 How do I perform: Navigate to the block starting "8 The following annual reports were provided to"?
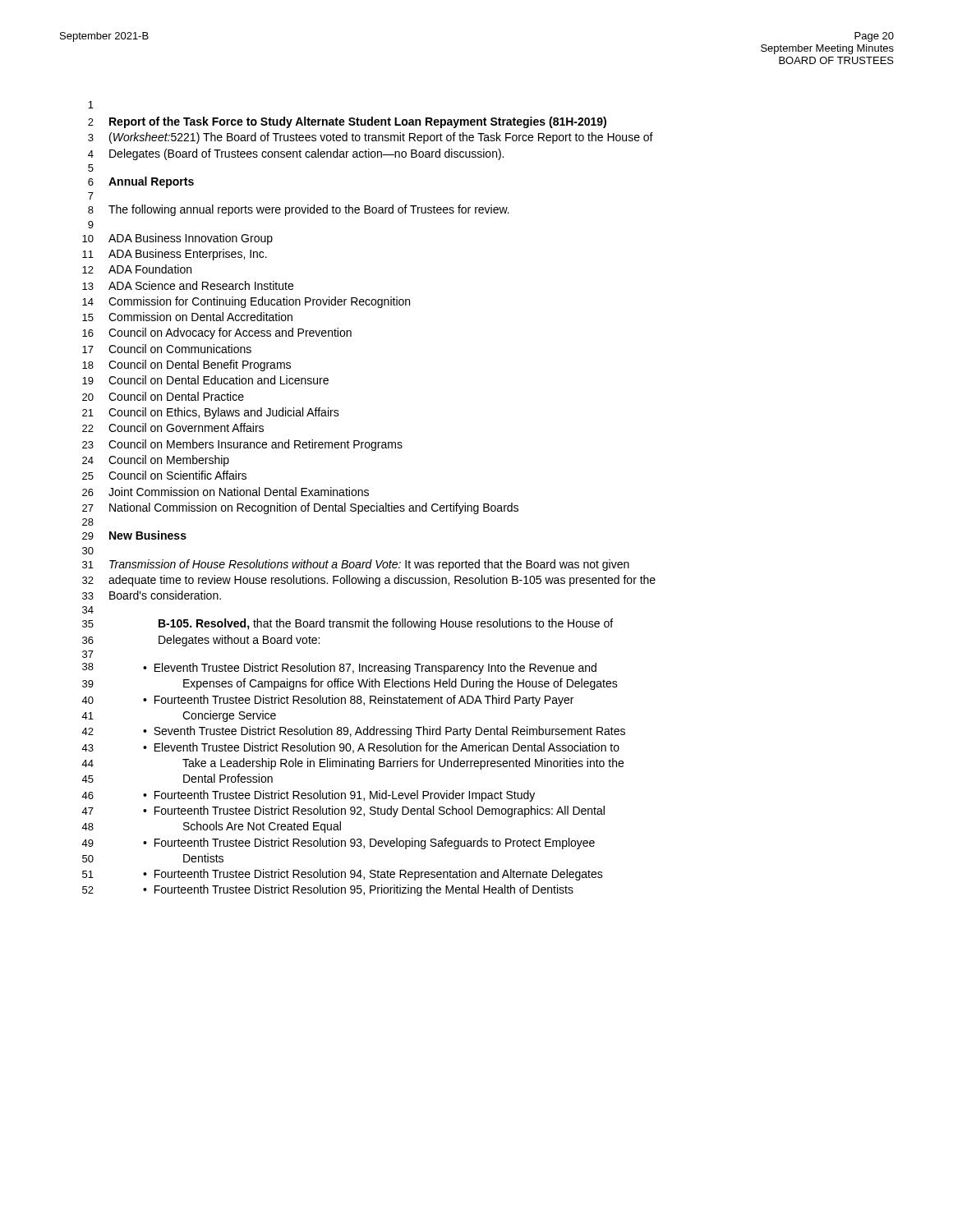pos(476,210)
